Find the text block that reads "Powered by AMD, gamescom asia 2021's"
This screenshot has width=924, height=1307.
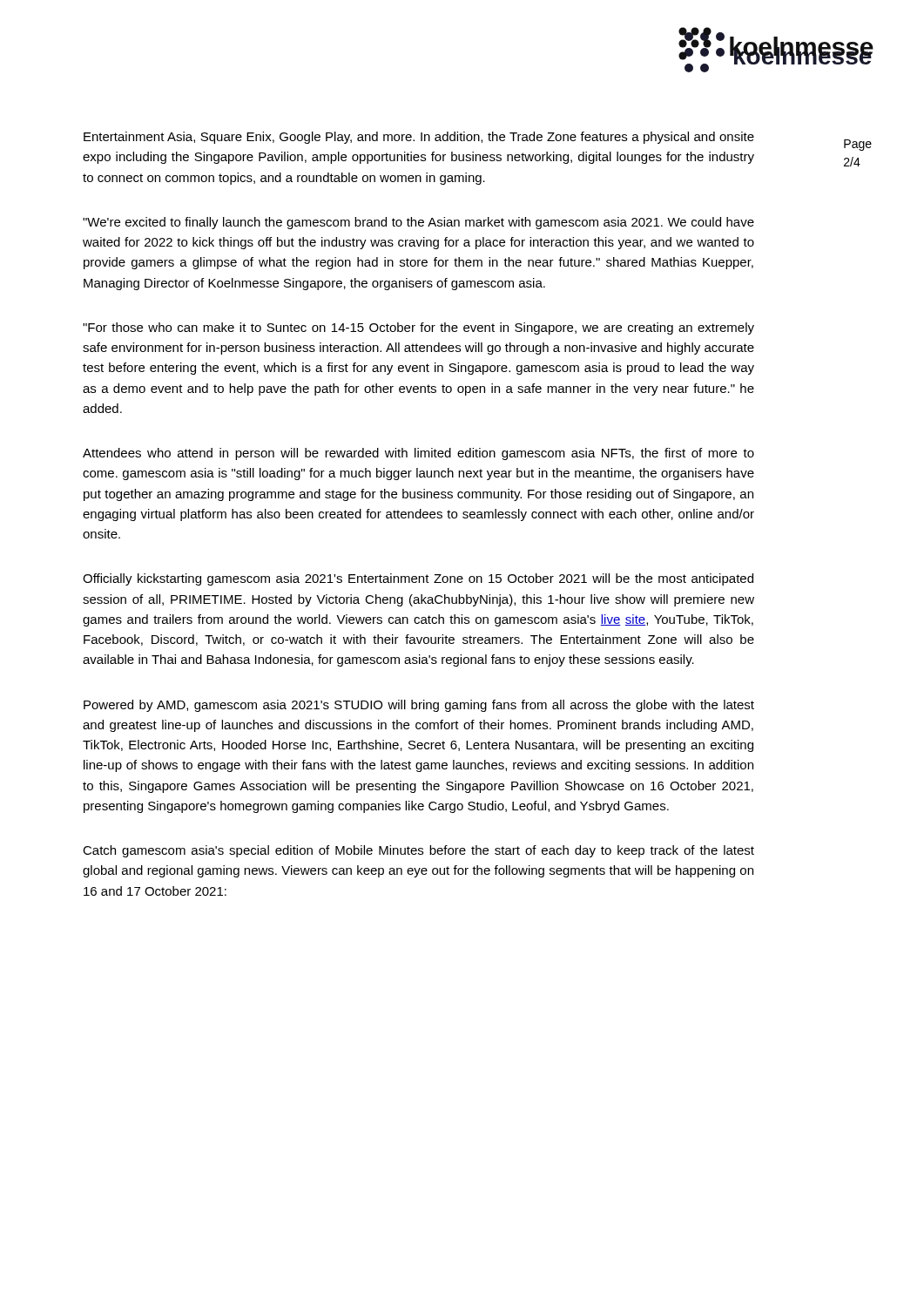click(418, 755)
